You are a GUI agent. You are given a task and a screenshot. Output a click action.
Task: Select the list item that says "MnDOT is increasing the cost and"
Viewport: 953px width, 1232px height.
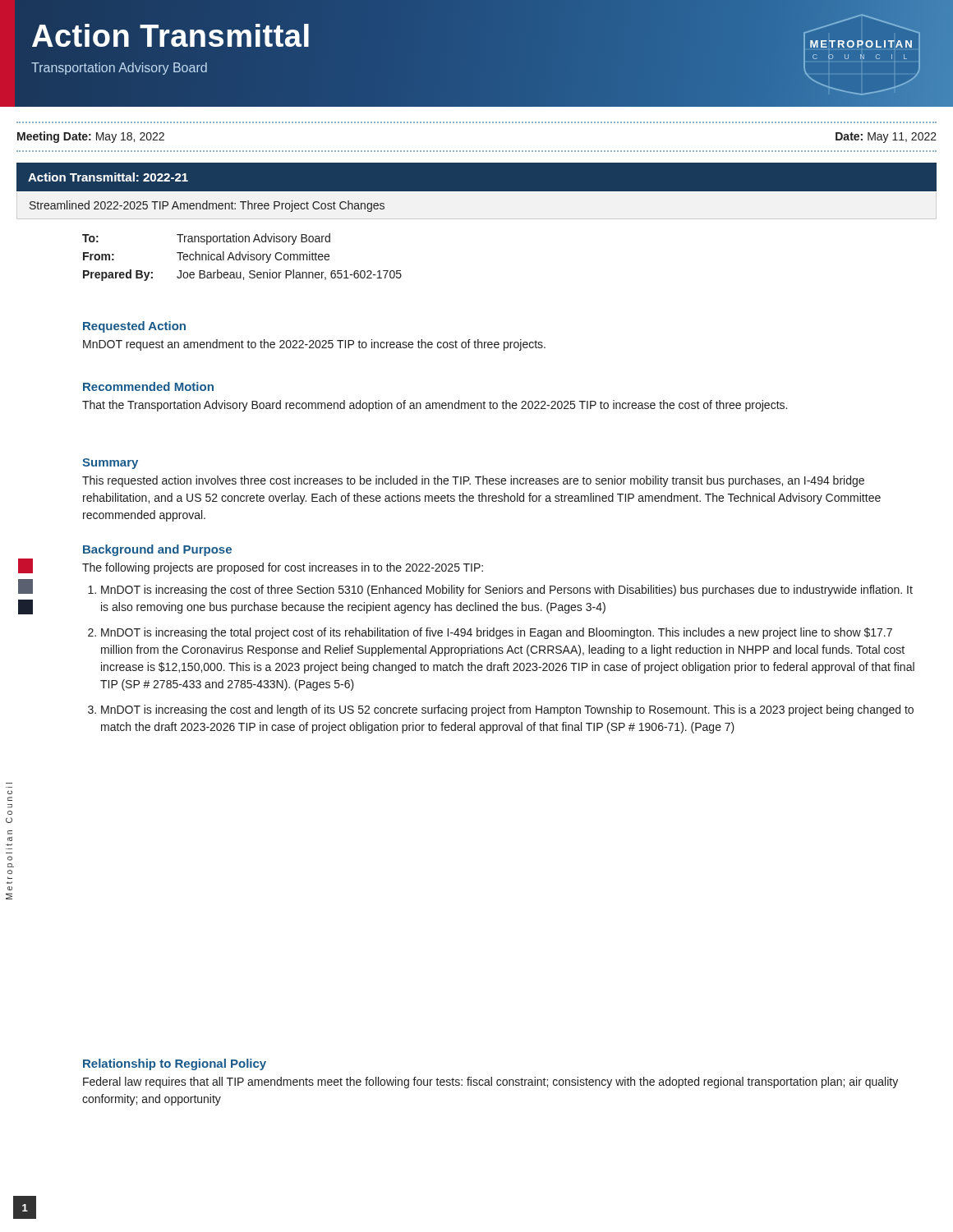pyautogui.click(x=507, y=718)
